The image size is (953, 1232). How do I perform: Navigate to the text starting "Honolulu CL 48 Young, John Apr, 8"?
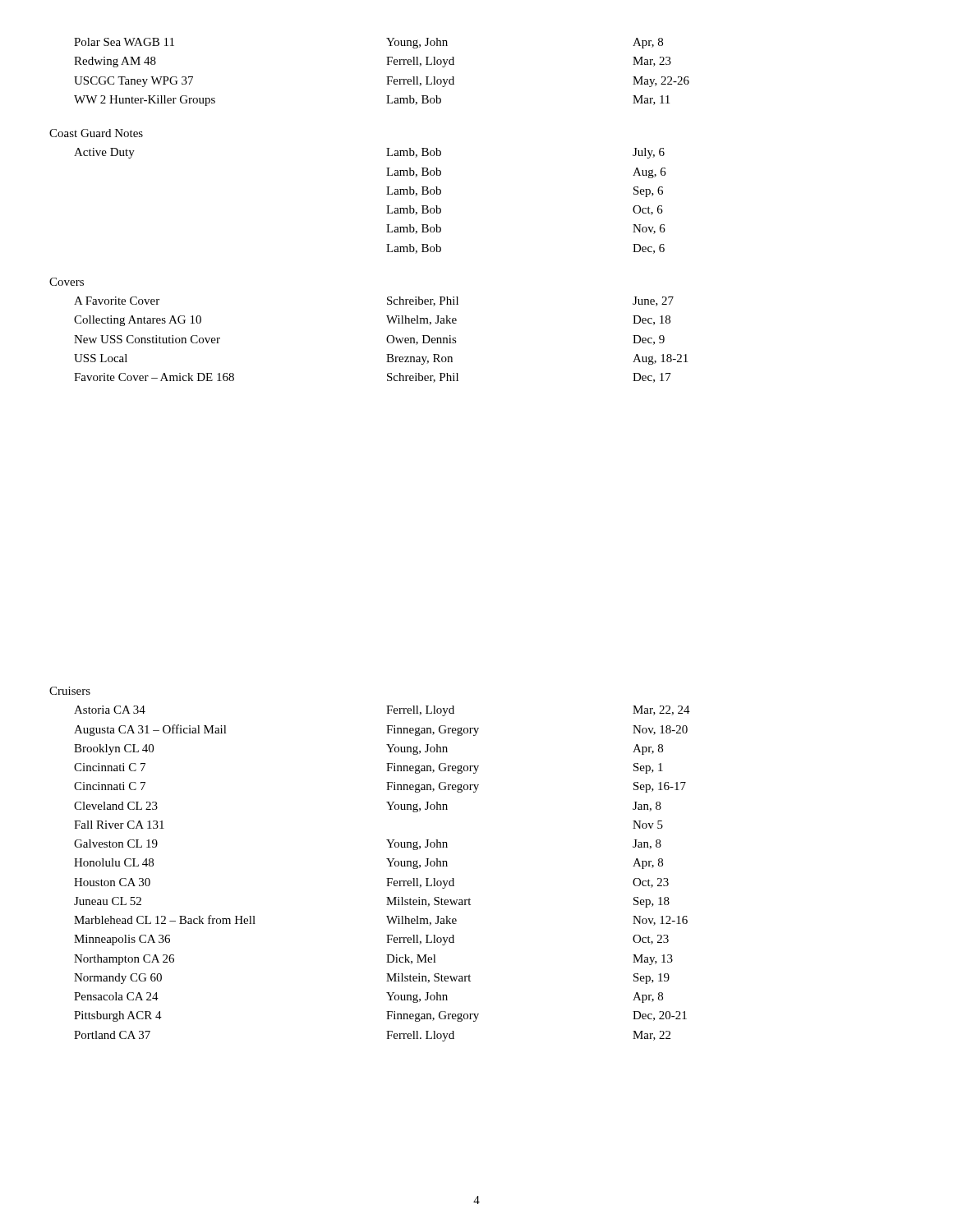point(423,863)
